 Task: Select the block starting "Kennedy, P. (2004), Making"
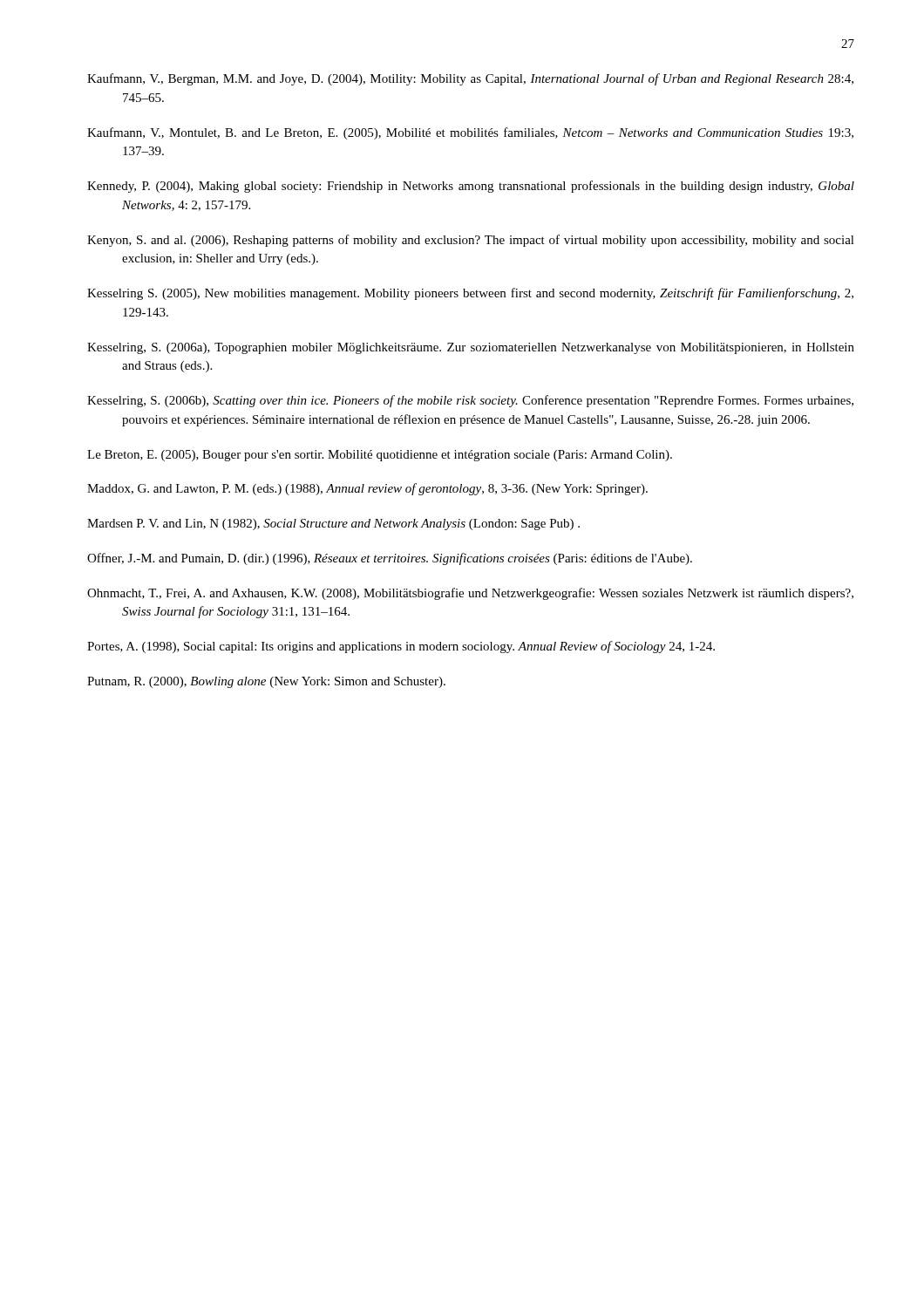471,195
